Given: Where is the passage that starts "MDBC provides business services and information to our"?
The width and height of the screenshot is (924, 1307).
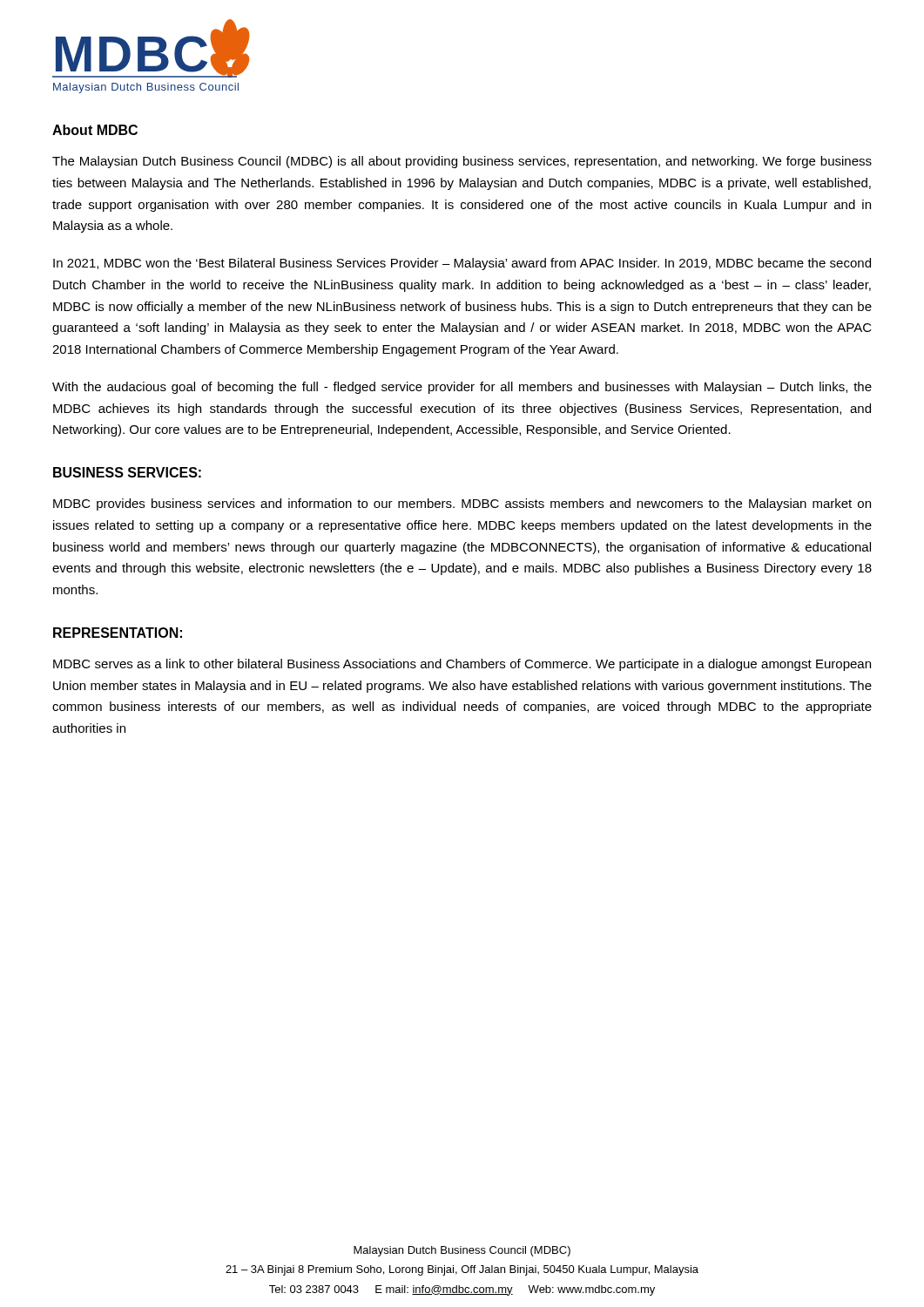Looking at the screenshot, I should coord(462,546).
